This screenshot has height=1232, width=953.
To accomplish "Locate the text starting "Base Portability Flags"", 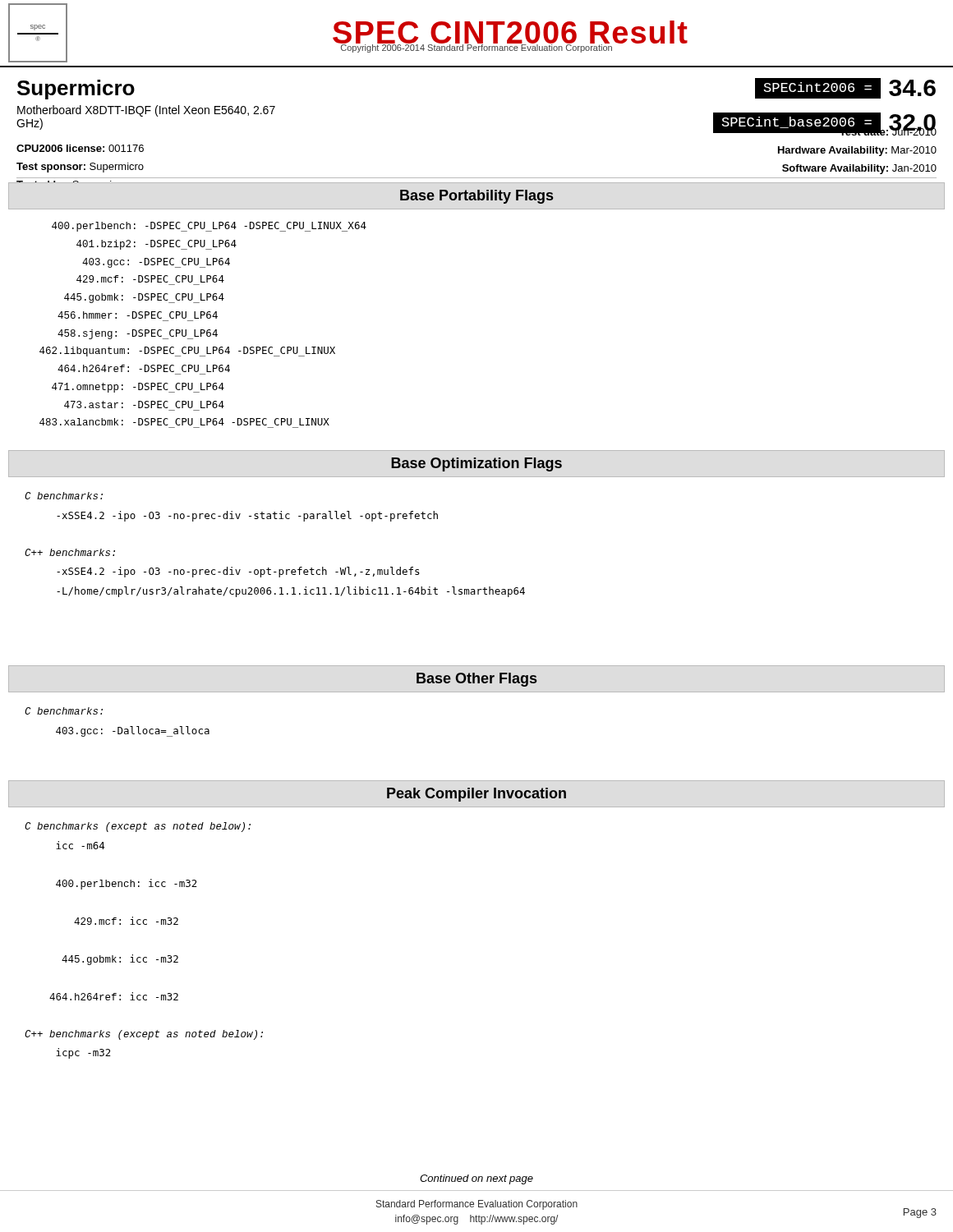I will click(476, 195).
